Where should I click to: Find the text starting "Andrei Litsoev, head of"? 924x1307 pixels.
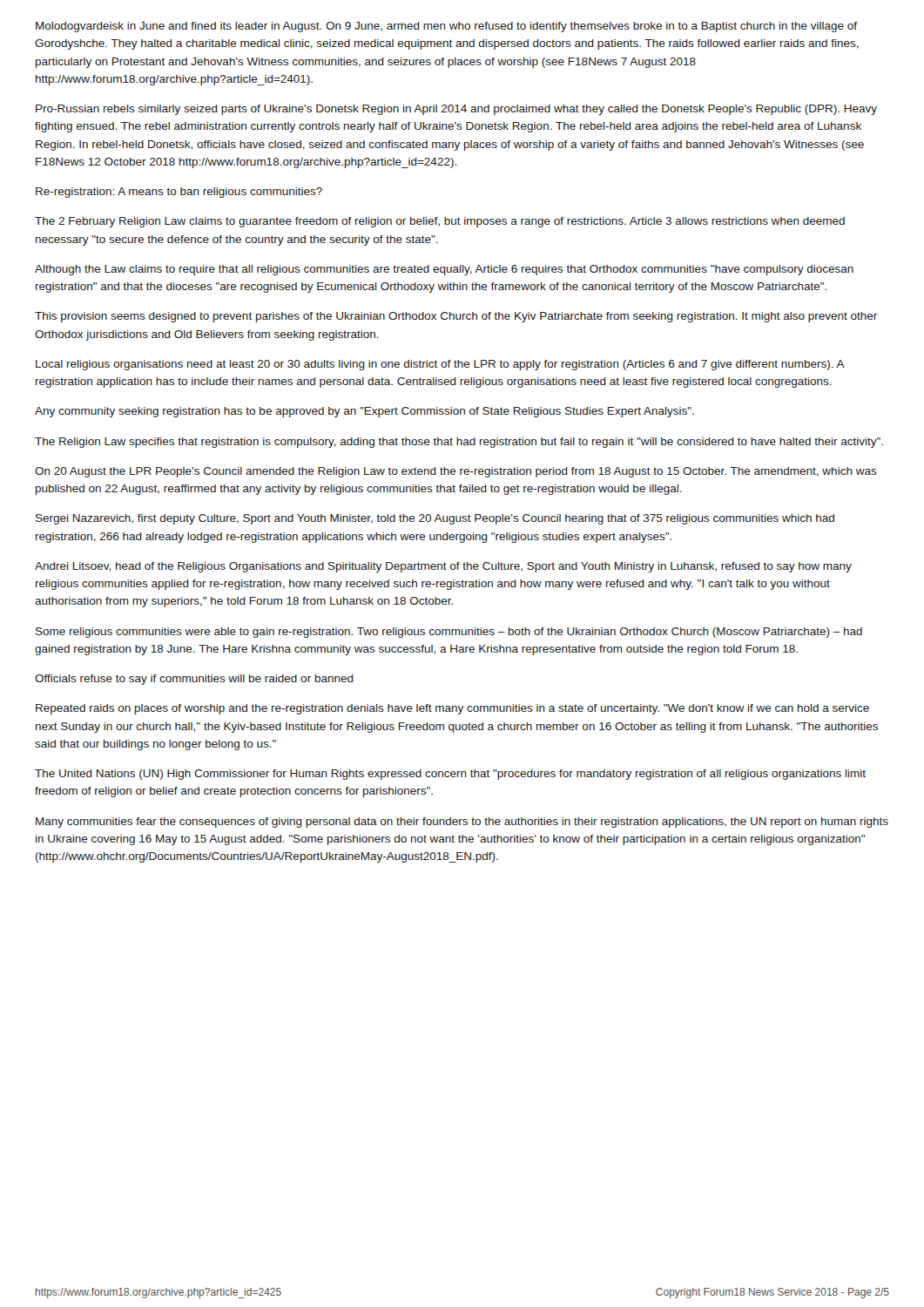tap(443, 583)
